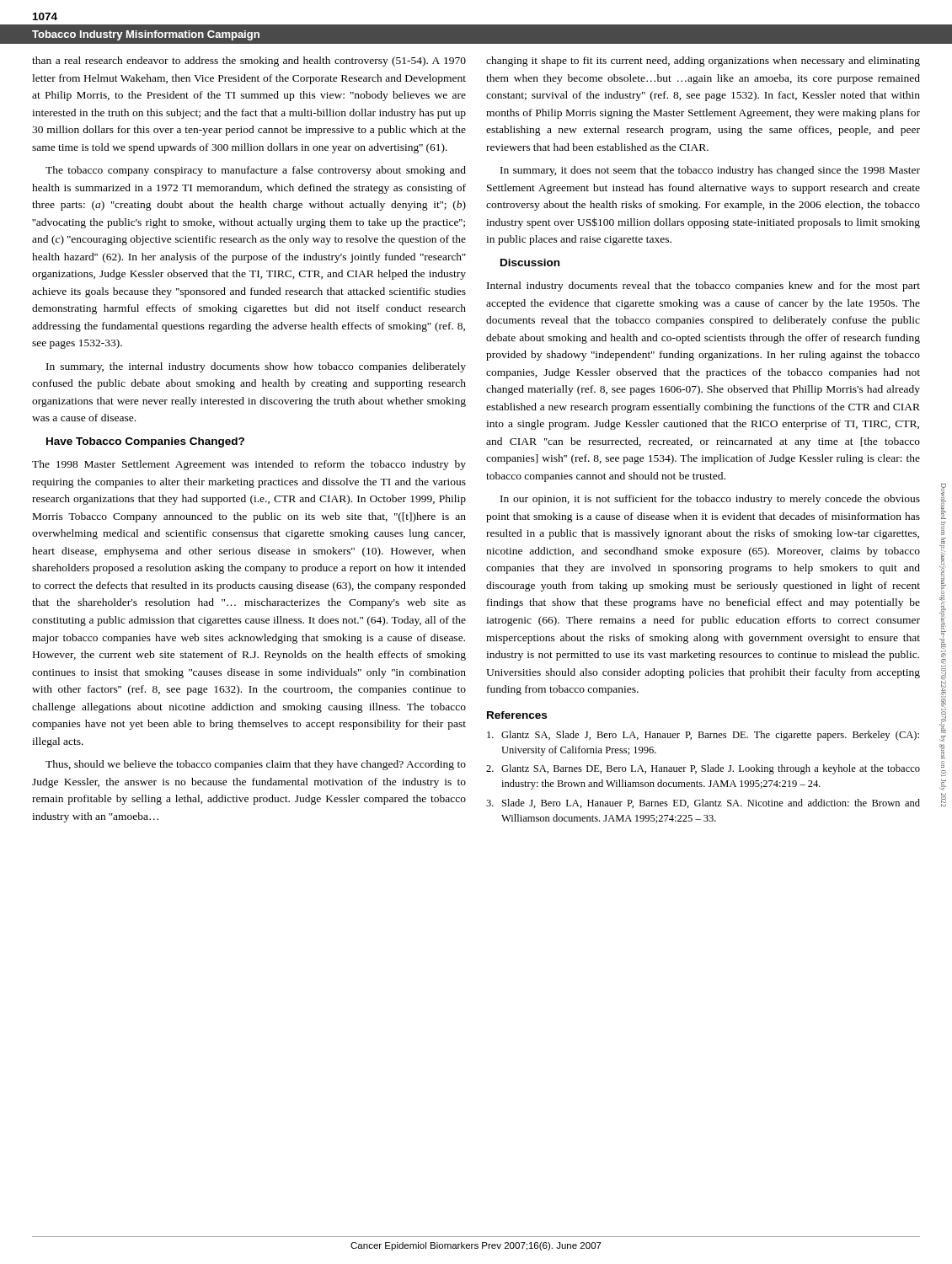Point to the text starting "The 1998 Master"
952x1264 pixels.
(249, 602)
